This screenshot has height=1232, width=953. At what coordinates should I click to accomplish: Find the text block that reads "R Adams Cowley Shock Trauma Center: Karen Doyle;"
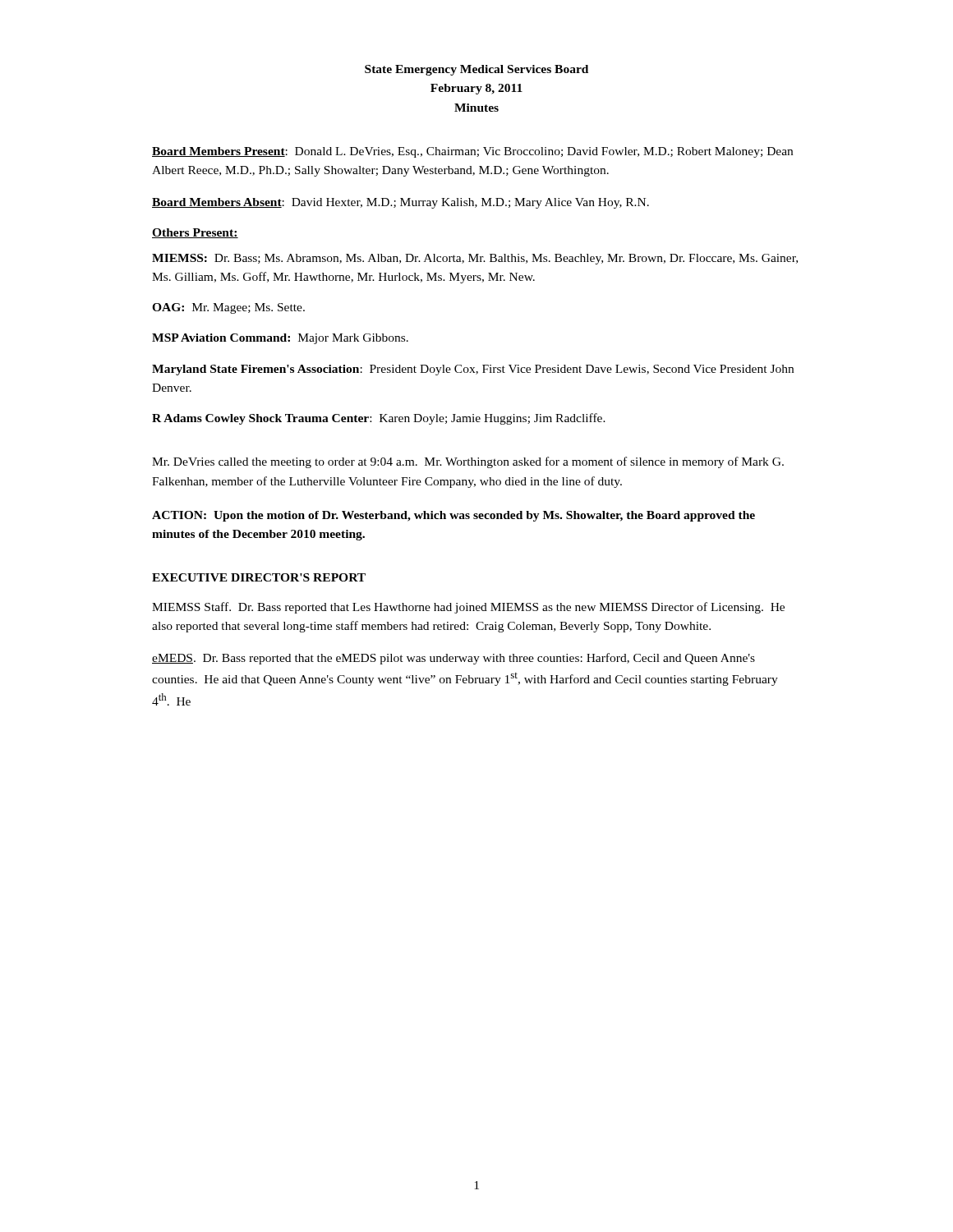point(476,418)
